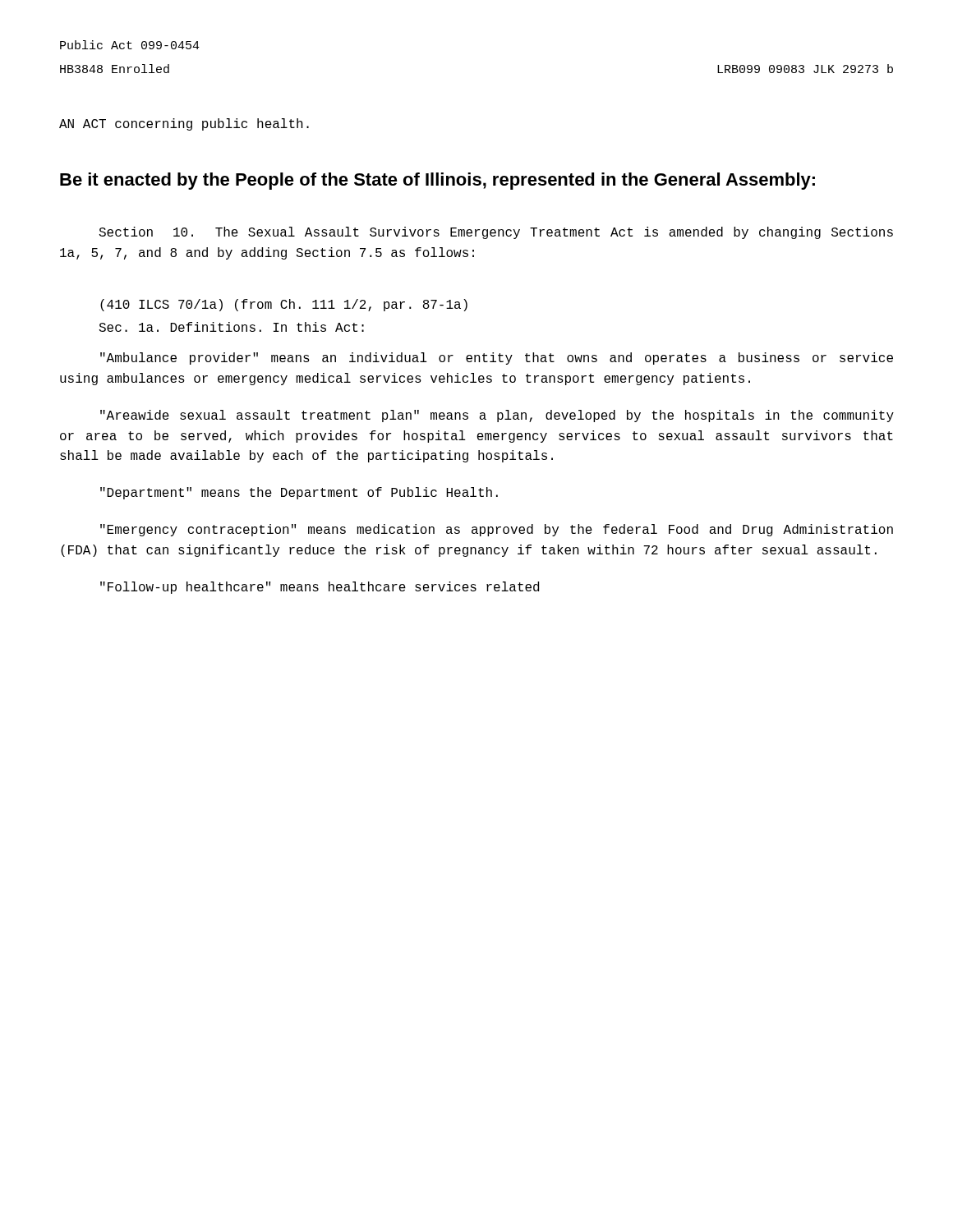Locate the block of text that opens with ""Follow-up healthcare" means"
The width and height of the screenshot is (953, 1232).
tap(319, 588)
